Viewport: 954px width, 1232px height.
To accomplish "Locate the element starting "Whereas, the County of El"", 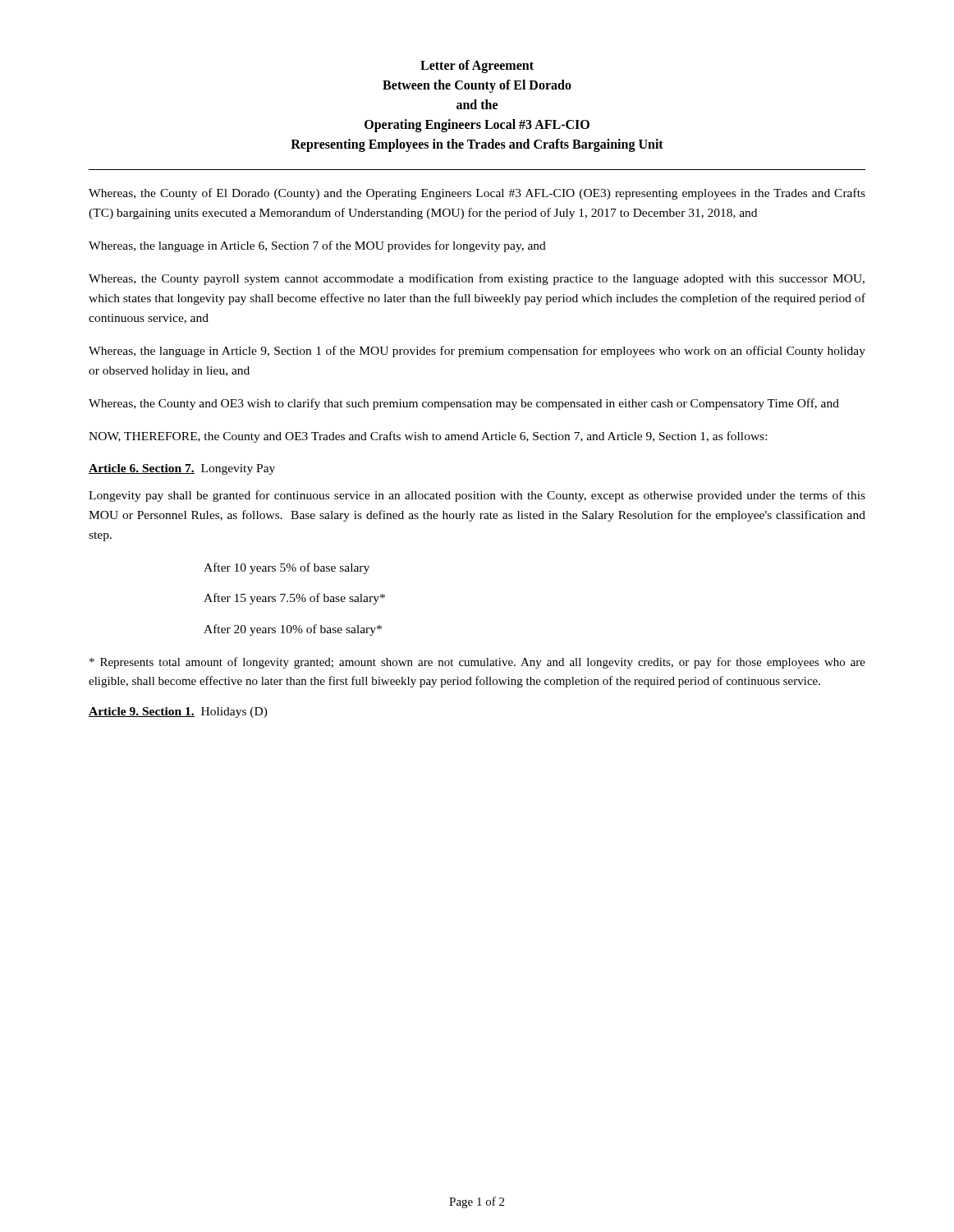I will point(477,202).
